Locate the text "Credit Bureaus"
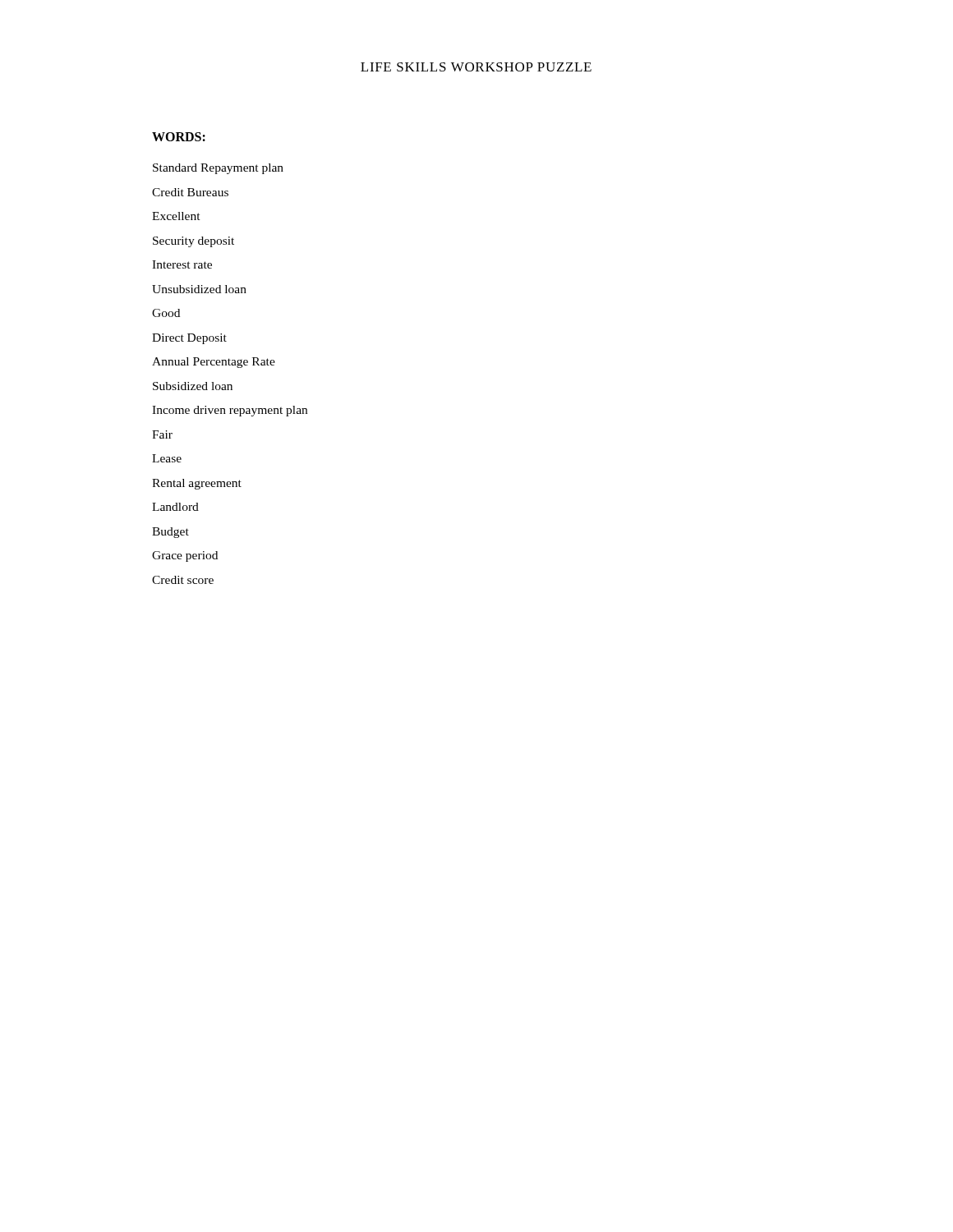 click(190, 192)
